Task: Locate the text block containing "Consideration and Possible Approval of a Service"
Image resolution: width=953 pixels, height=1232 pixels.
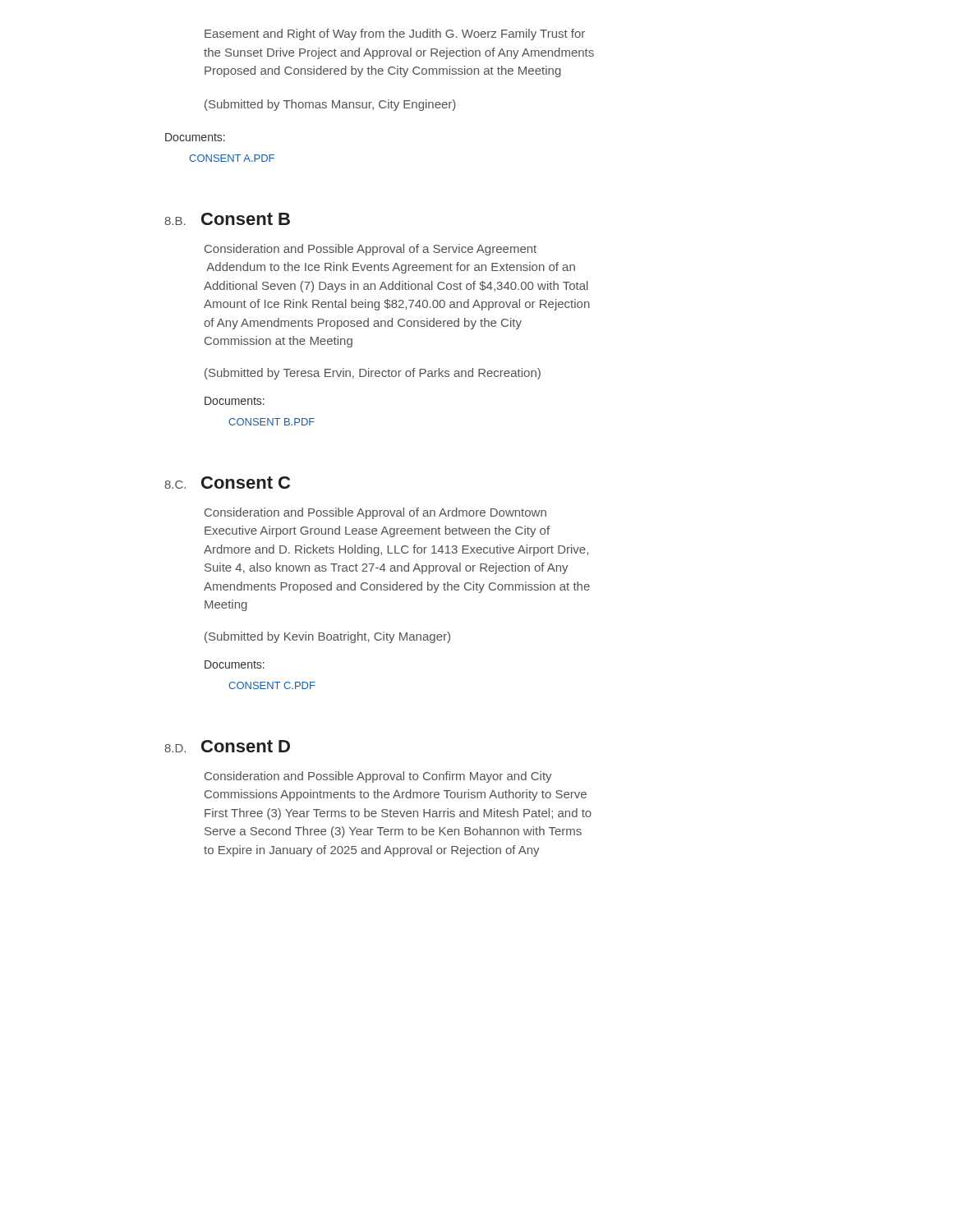Action: [397, 294]
